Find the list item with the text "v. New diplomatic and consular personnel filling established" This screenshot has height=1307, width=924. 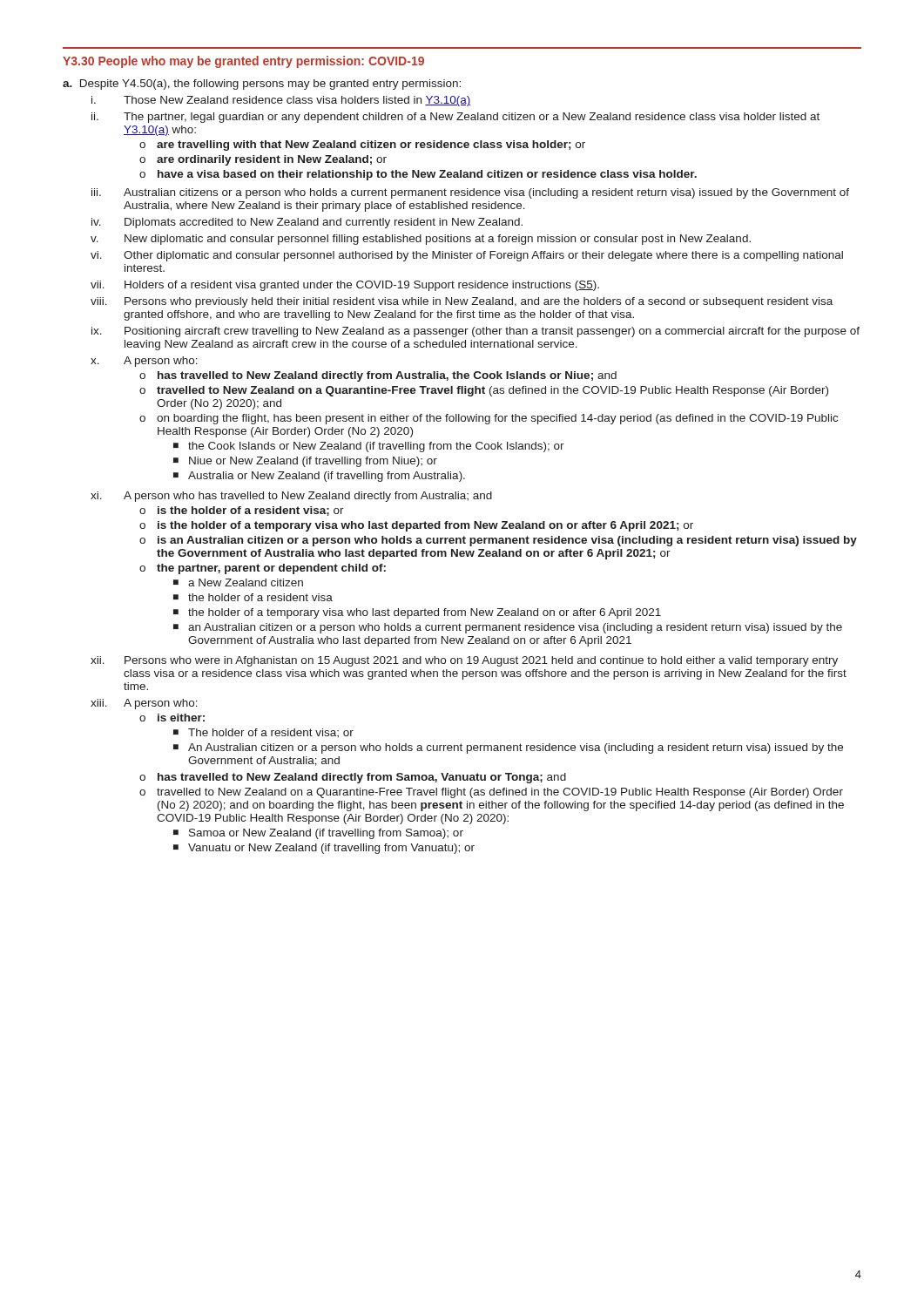click(x=421, y=238)
